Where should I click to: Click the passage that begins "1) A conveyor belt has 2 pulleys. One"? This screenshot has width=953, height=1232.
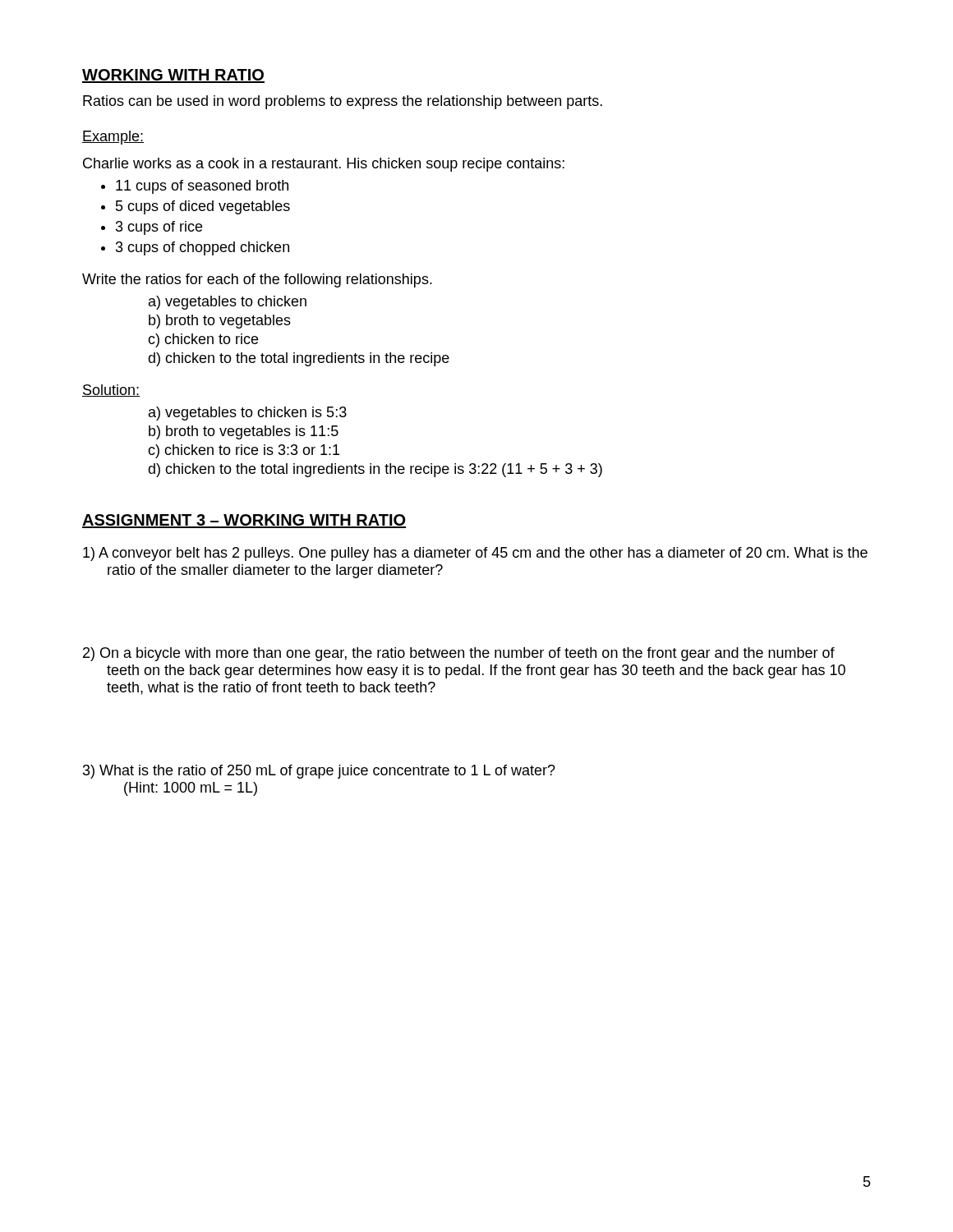tap(475, 561)
